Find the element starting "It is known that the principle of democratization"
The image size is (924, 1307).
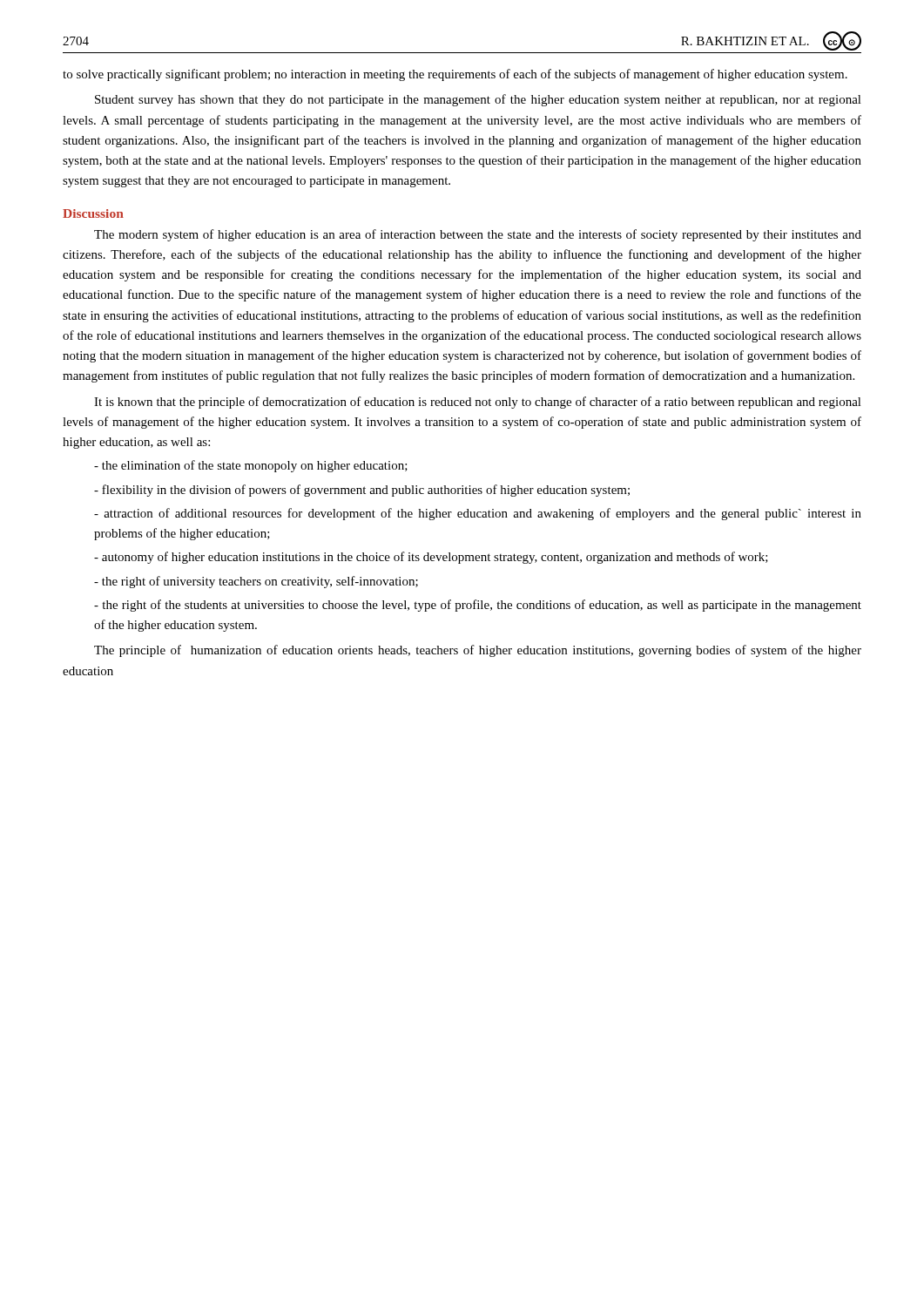[x=462, y=422]
